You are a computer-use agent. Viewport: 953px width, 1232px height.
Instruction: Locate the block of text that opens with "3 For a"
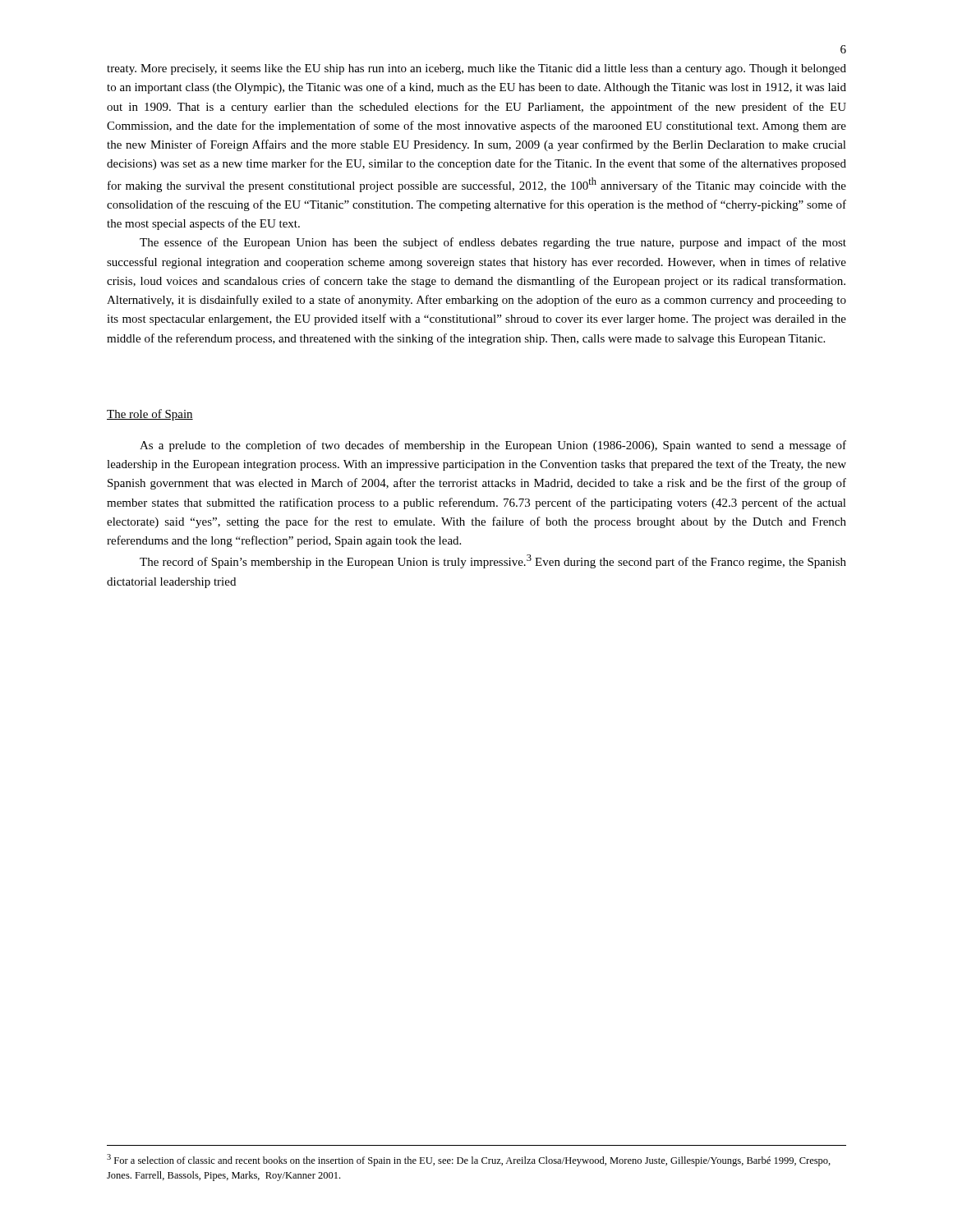(476, 1167)
